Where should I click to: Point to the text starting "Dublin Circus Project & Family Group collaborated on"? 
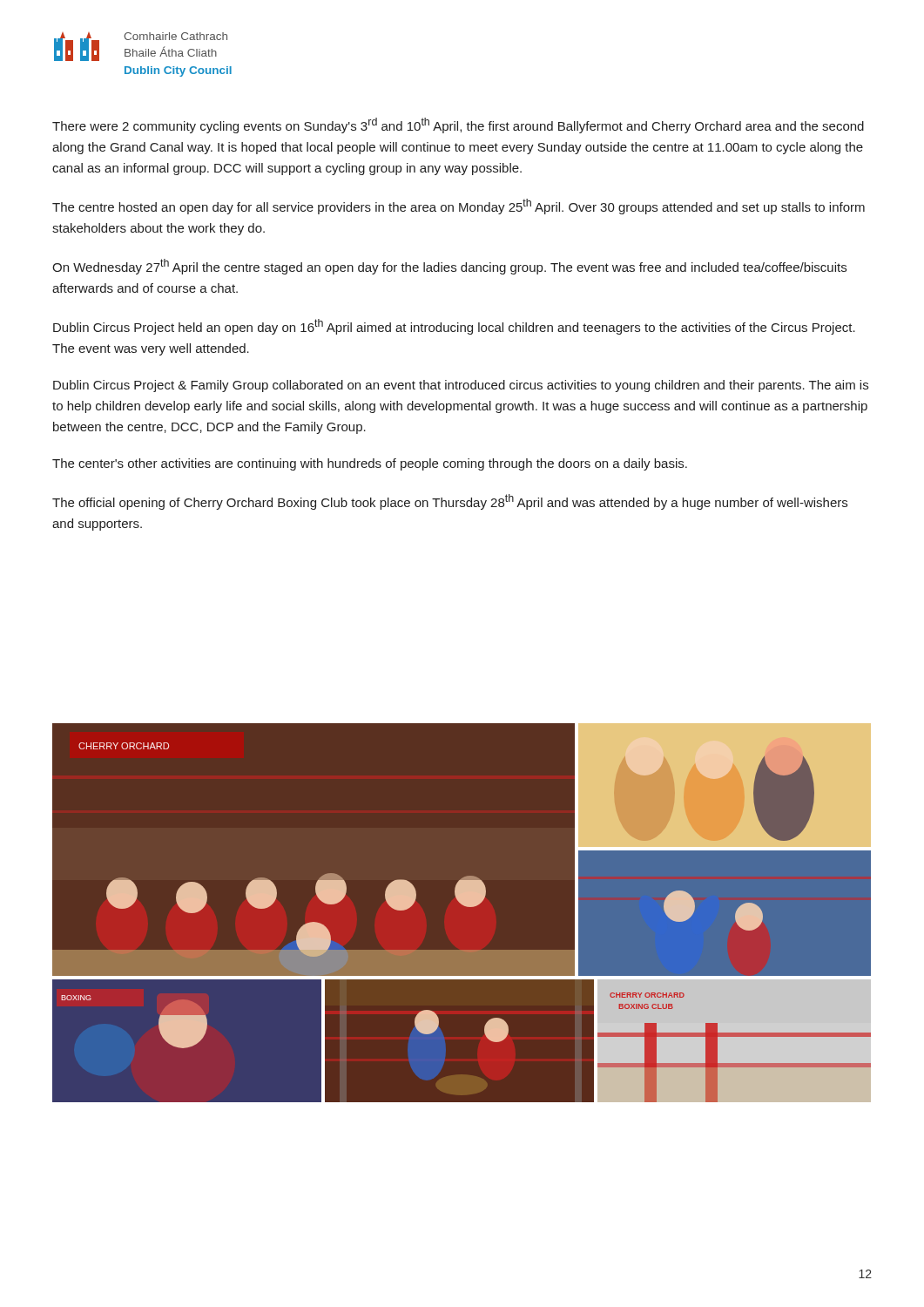(461, 406)
